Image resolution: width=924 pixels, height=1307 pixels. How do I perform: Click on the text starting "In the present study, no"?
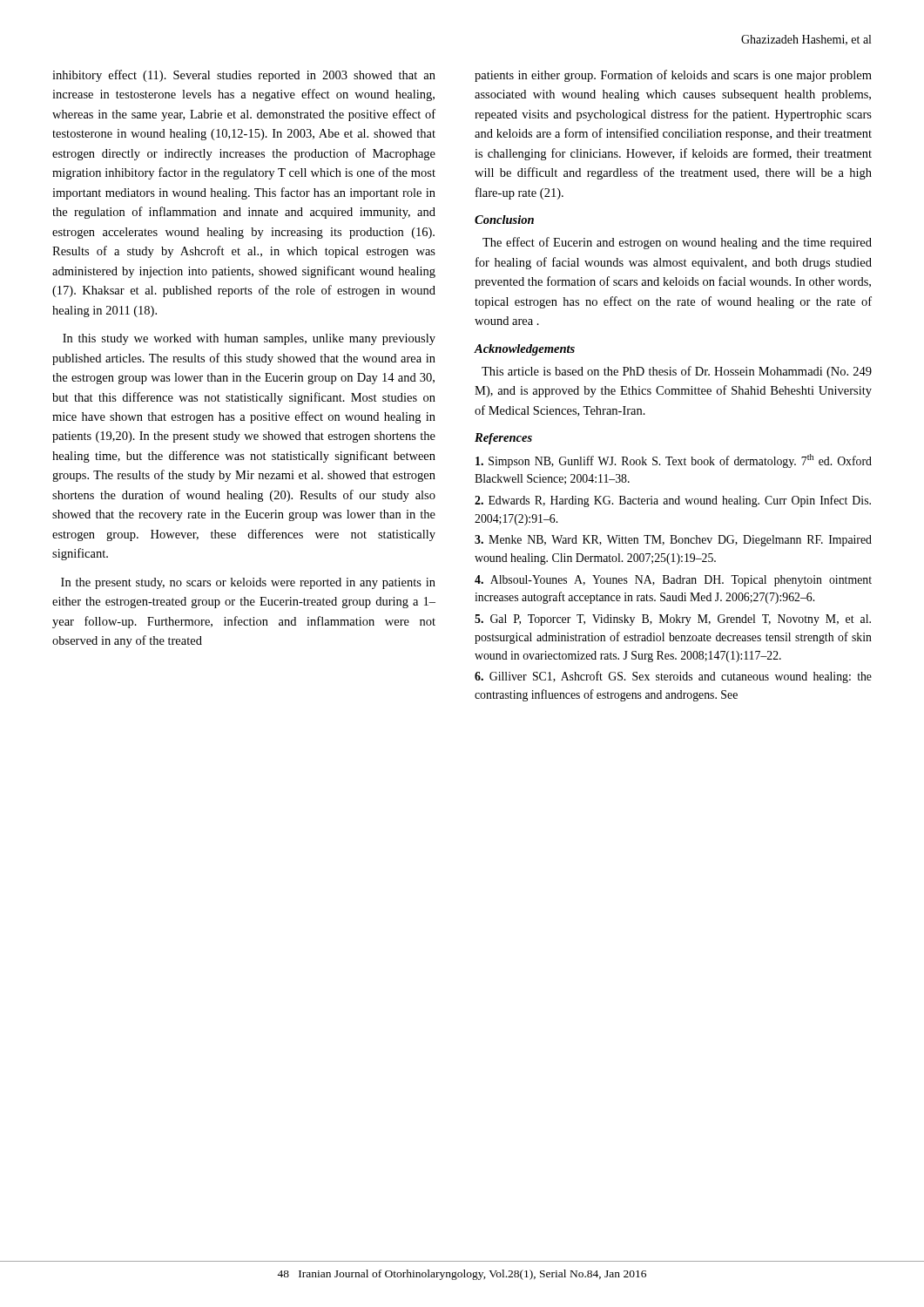244,611
